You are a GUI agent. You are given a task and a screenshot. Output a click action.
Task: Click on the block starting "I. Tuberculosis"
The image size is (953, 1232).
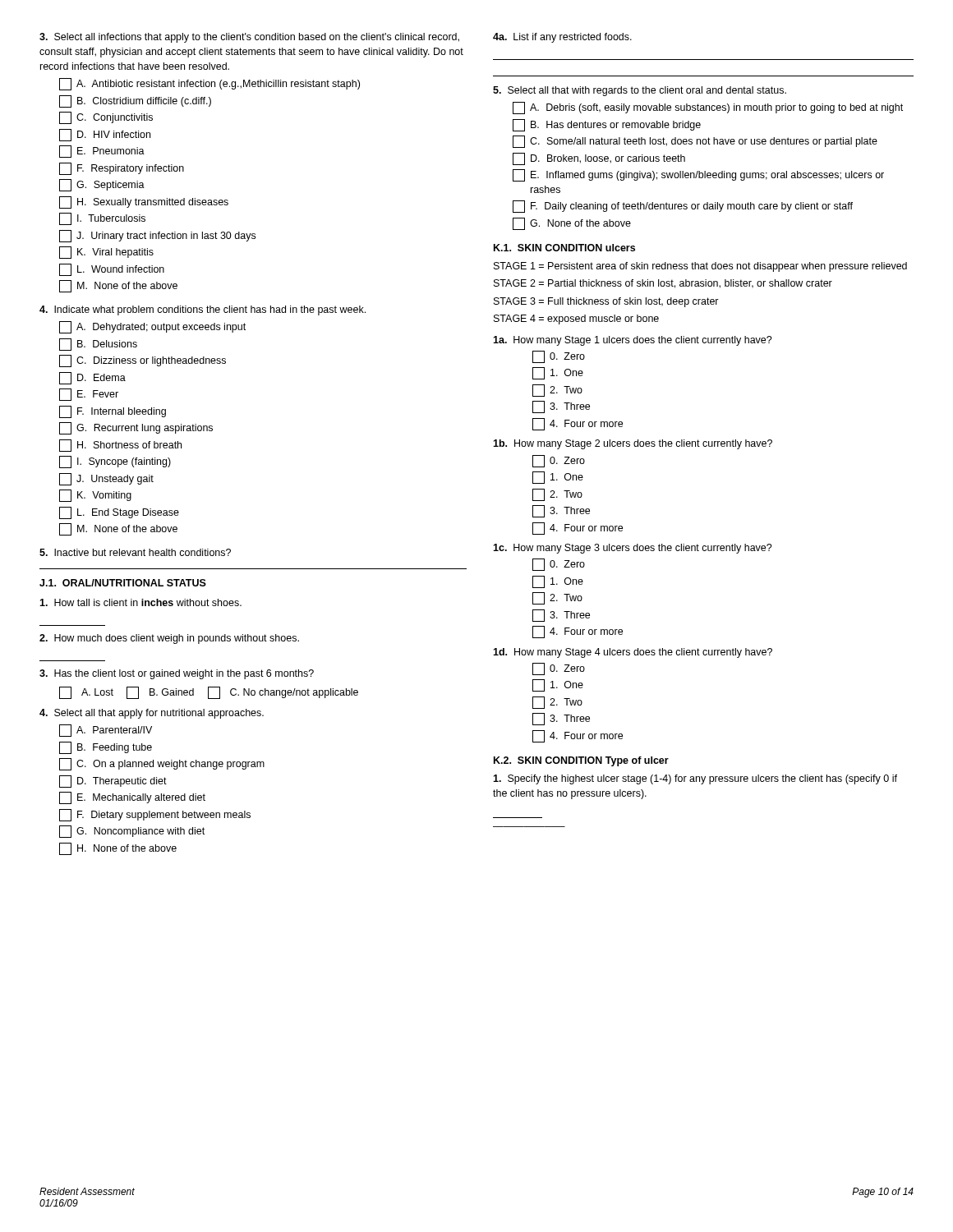point(103,219)
